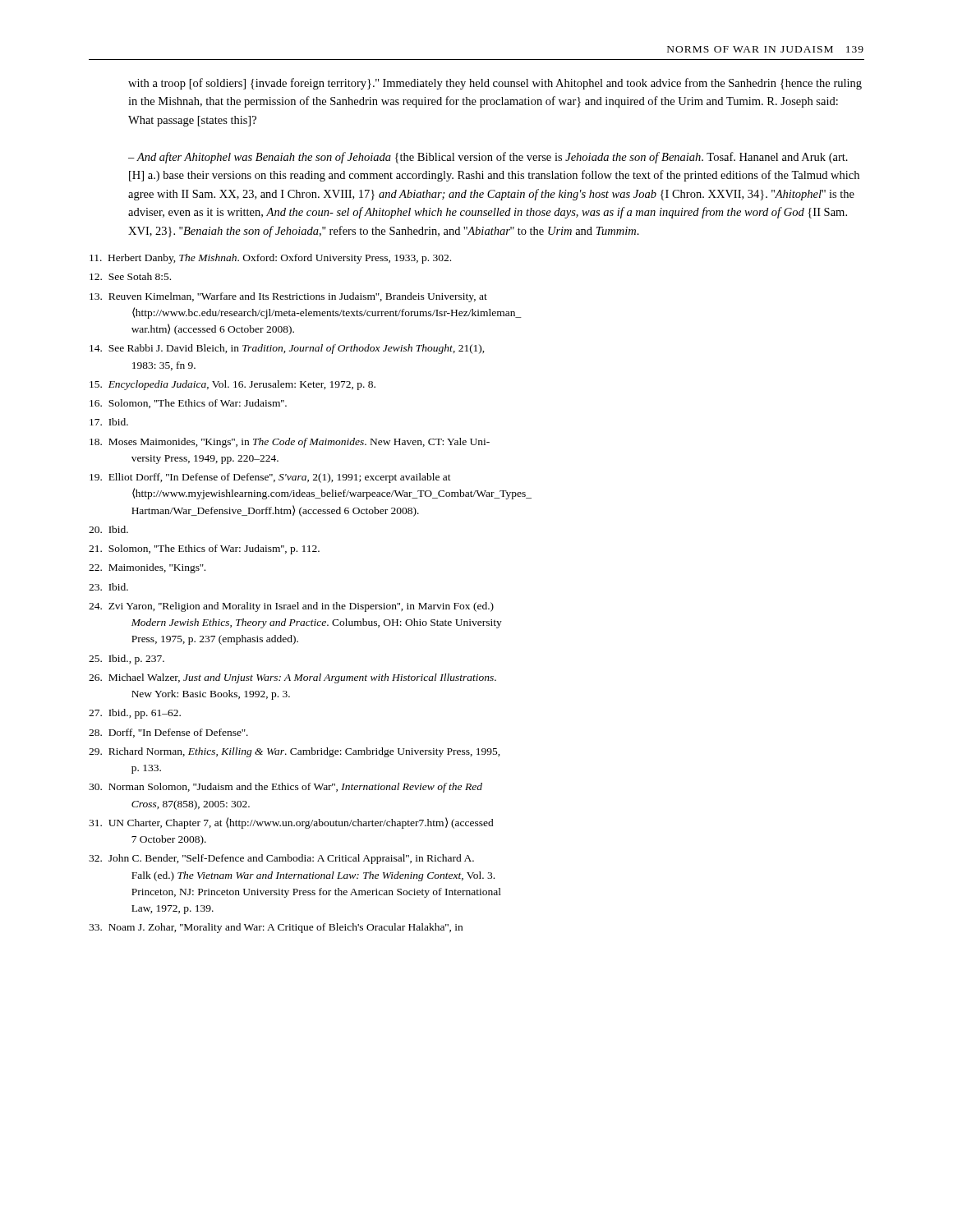This screenshot has height=1232, width=953.
Task: Locate the block of text that opens with "18. Moses Maimonides, ''Kings'',"
Action: [289, 449]
